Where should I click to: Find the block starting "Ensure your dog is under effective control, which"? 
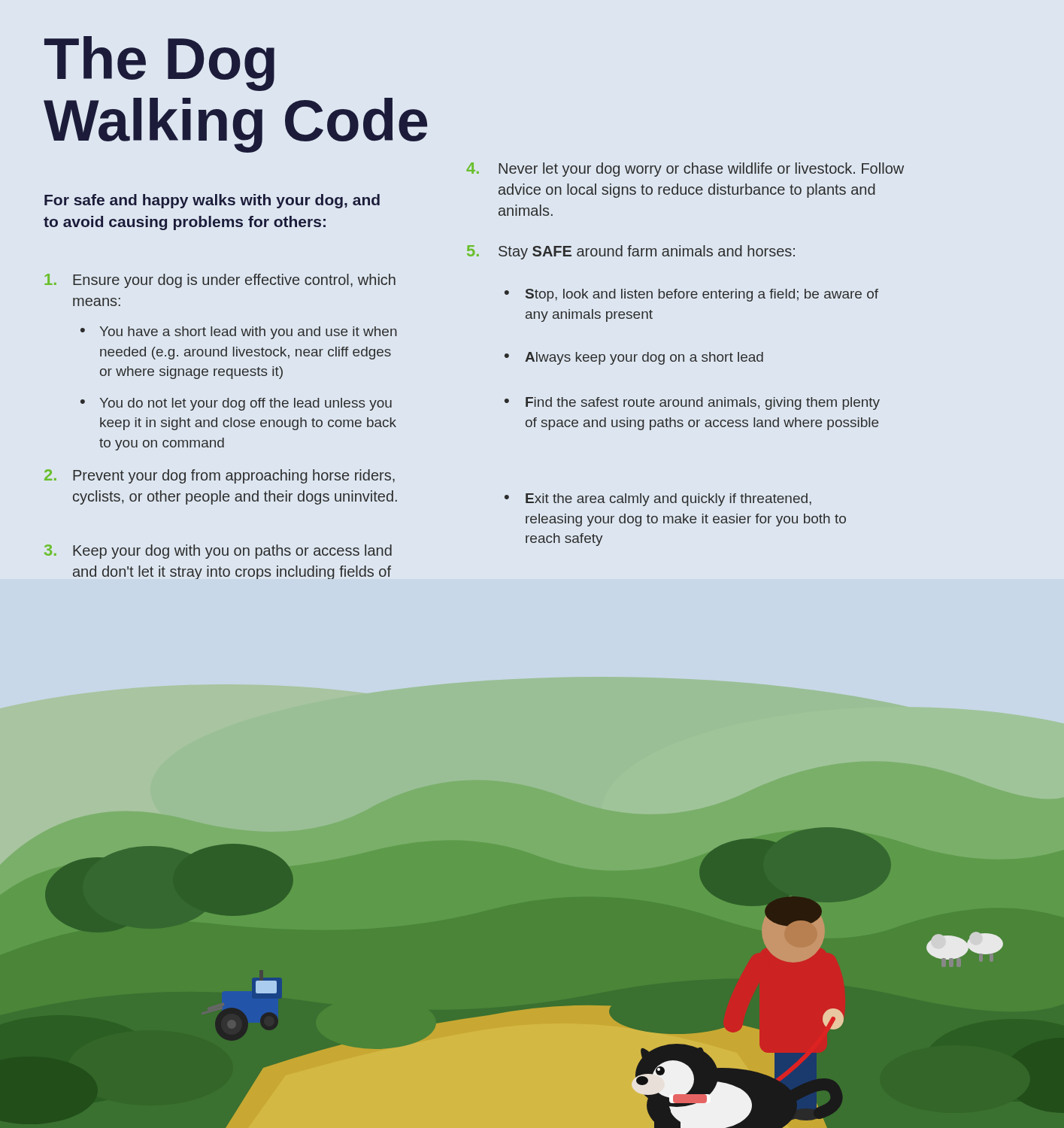point(224,364)
